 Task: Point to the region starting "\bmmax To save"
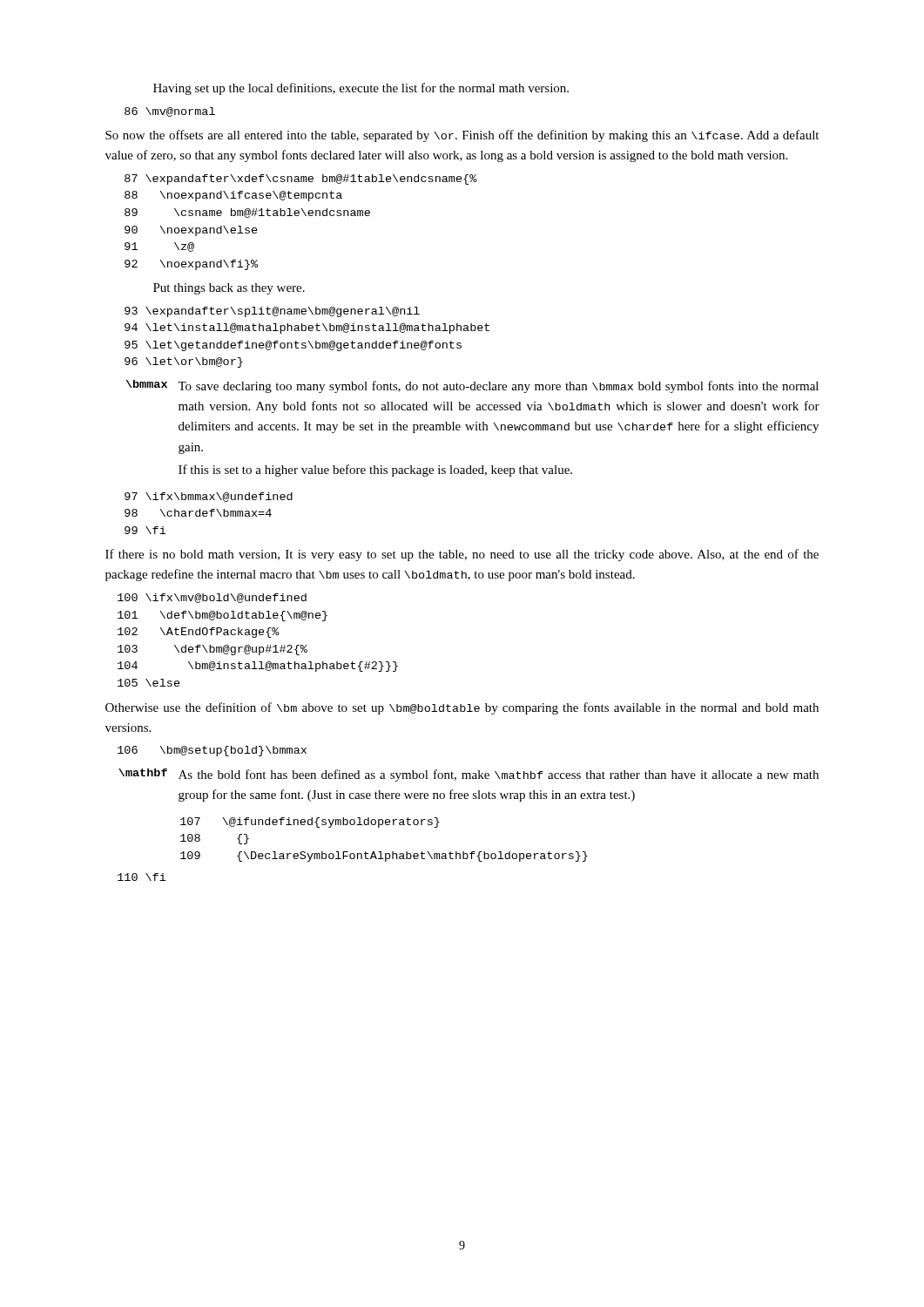(x=462, y=430)
